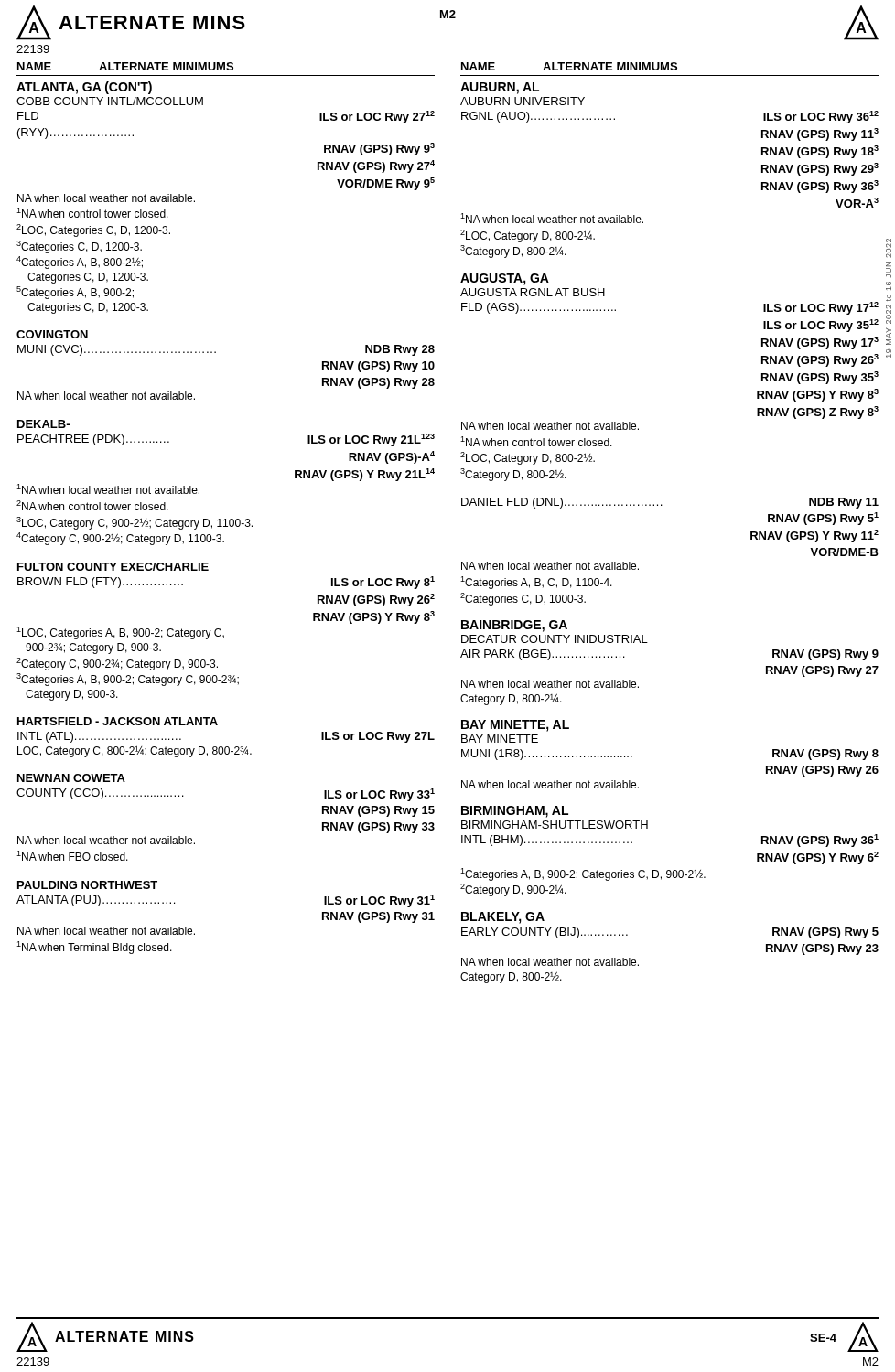Find the text block containing "BIRMINGHAM, AL BIRMINGHAM-SHUTTLESWORTH INTL"
895x1372 pixels.
[515, 812]
